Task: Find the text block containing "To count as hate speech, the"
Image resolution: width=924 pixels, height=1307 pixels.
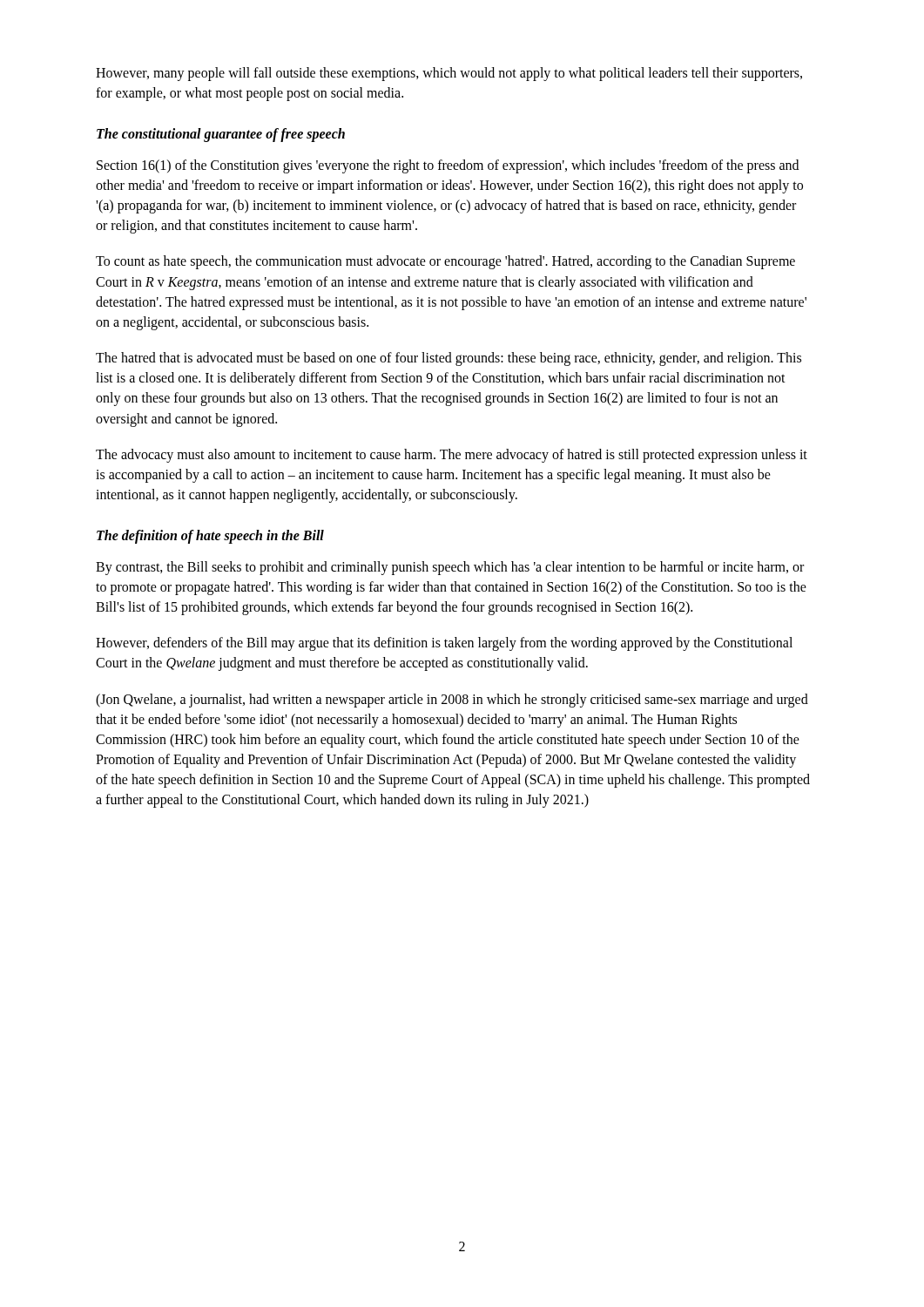Action: coord(451,292)
